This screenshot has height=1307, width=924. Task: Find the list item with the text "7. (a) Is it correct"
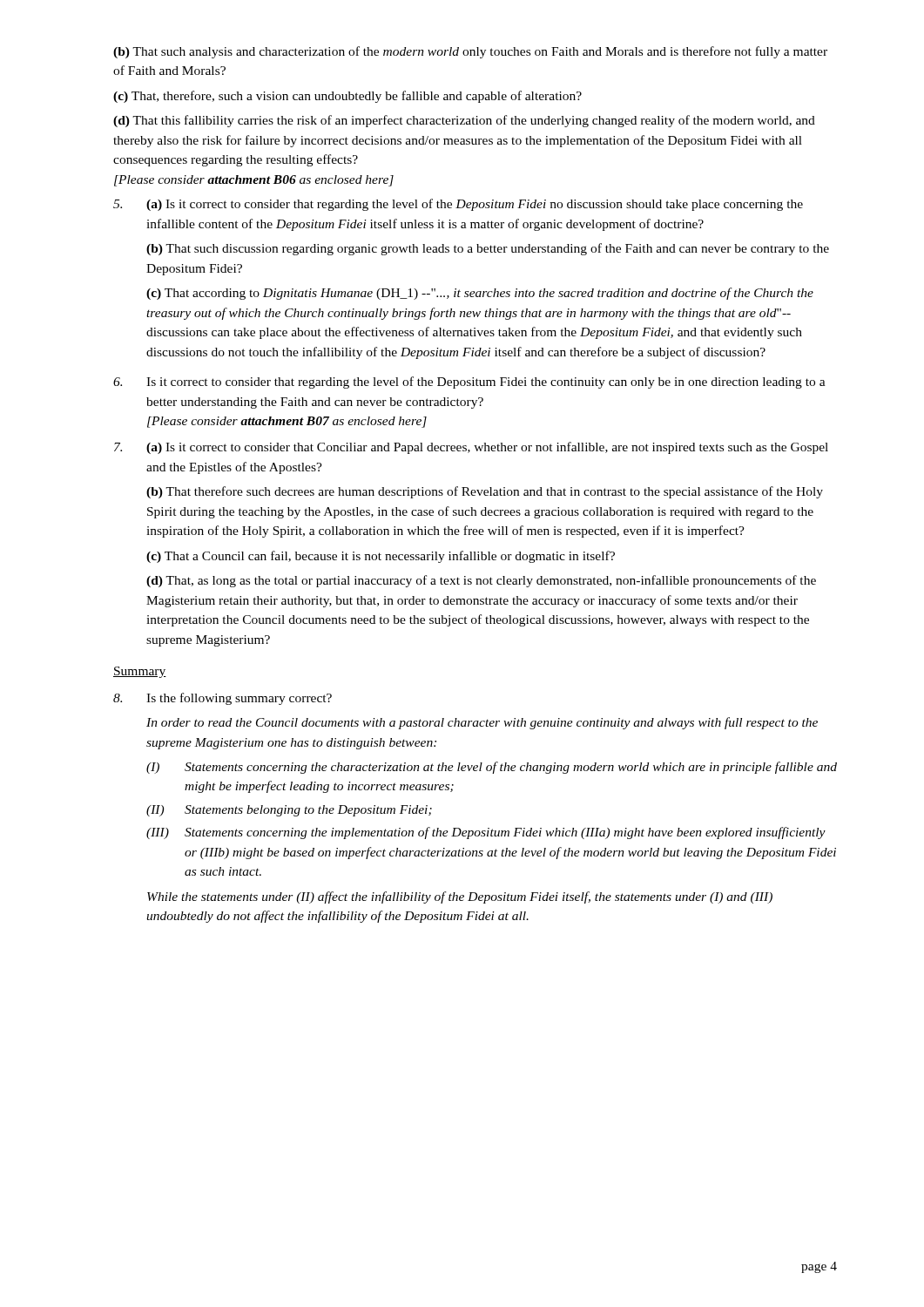coord(475,546)
